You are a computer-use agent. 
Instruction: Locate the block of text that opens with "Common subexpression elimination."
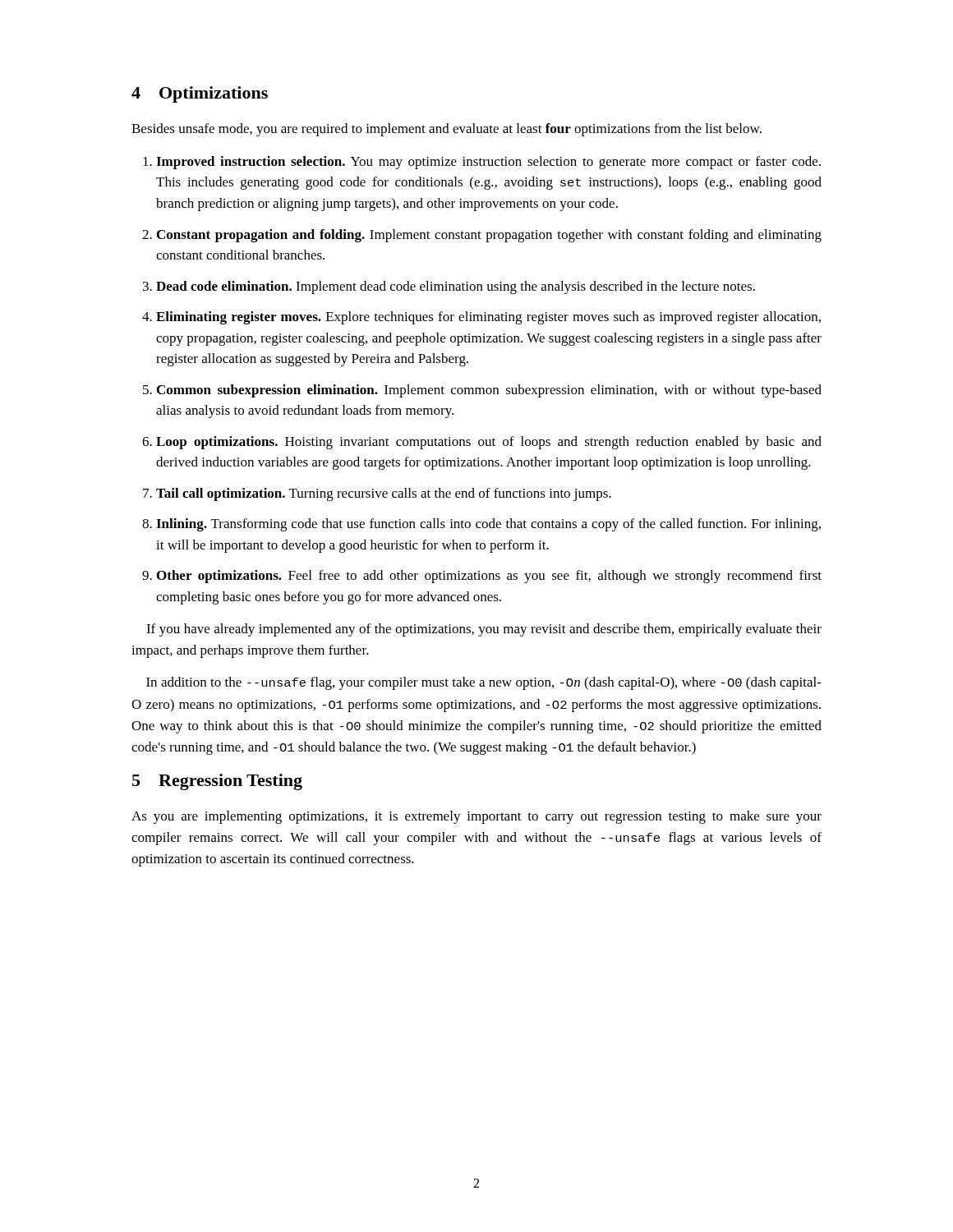pos(489,400)
